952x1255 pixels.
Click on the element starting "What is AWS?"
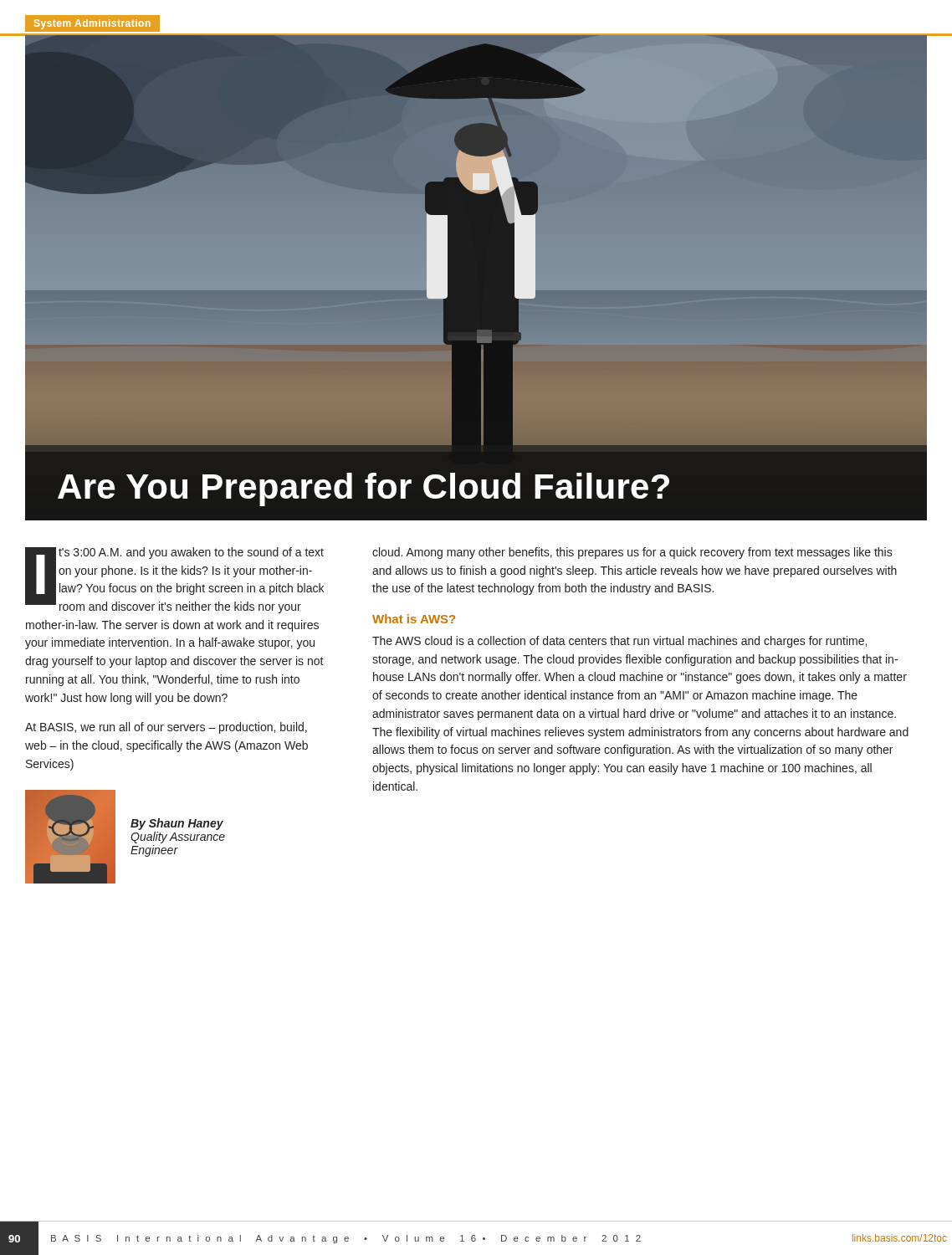coord(414,619)
